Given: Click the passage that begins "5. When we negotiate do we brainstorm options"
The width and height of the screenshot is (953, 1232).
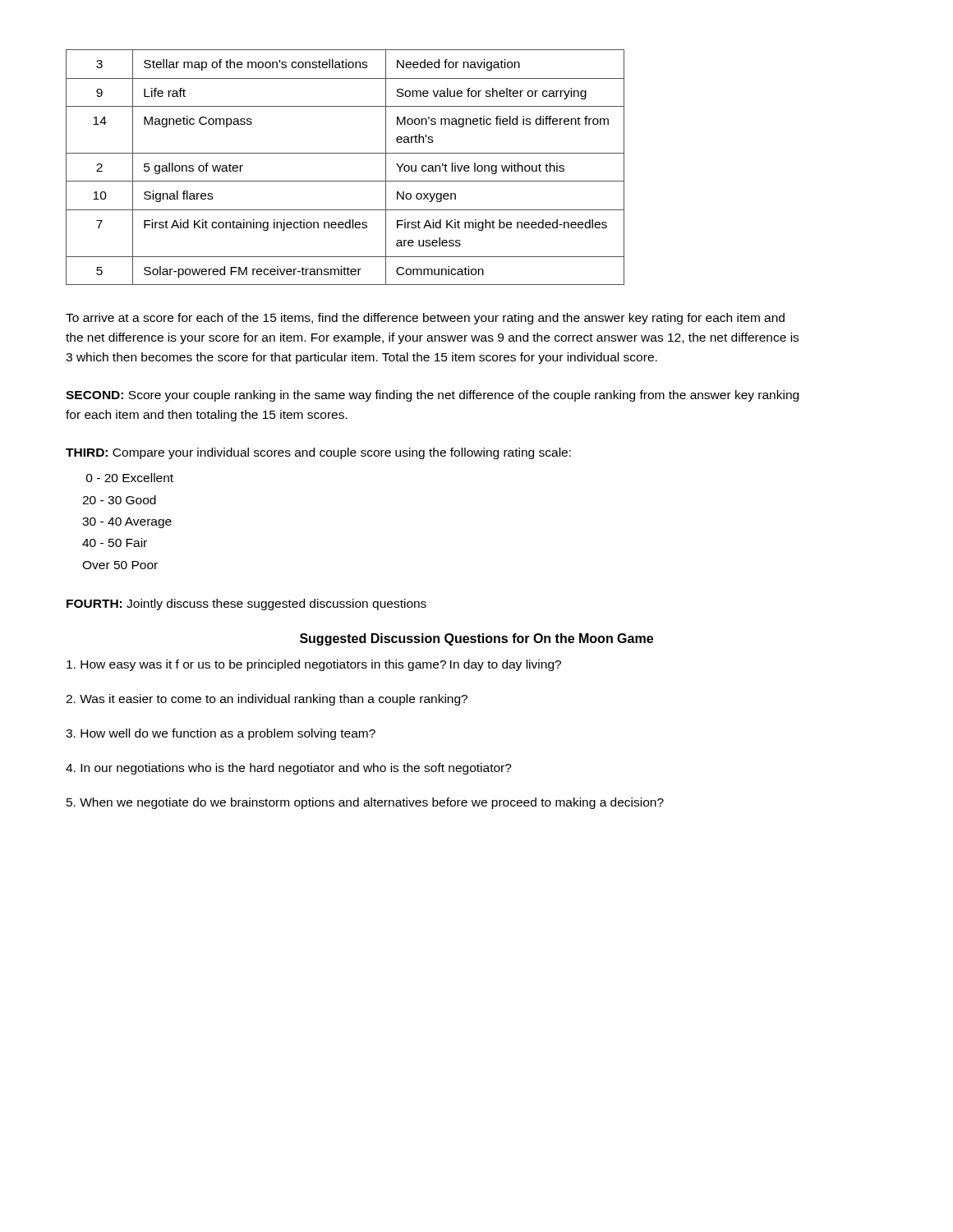Looking at the screenshot, I should click(365, 802).
